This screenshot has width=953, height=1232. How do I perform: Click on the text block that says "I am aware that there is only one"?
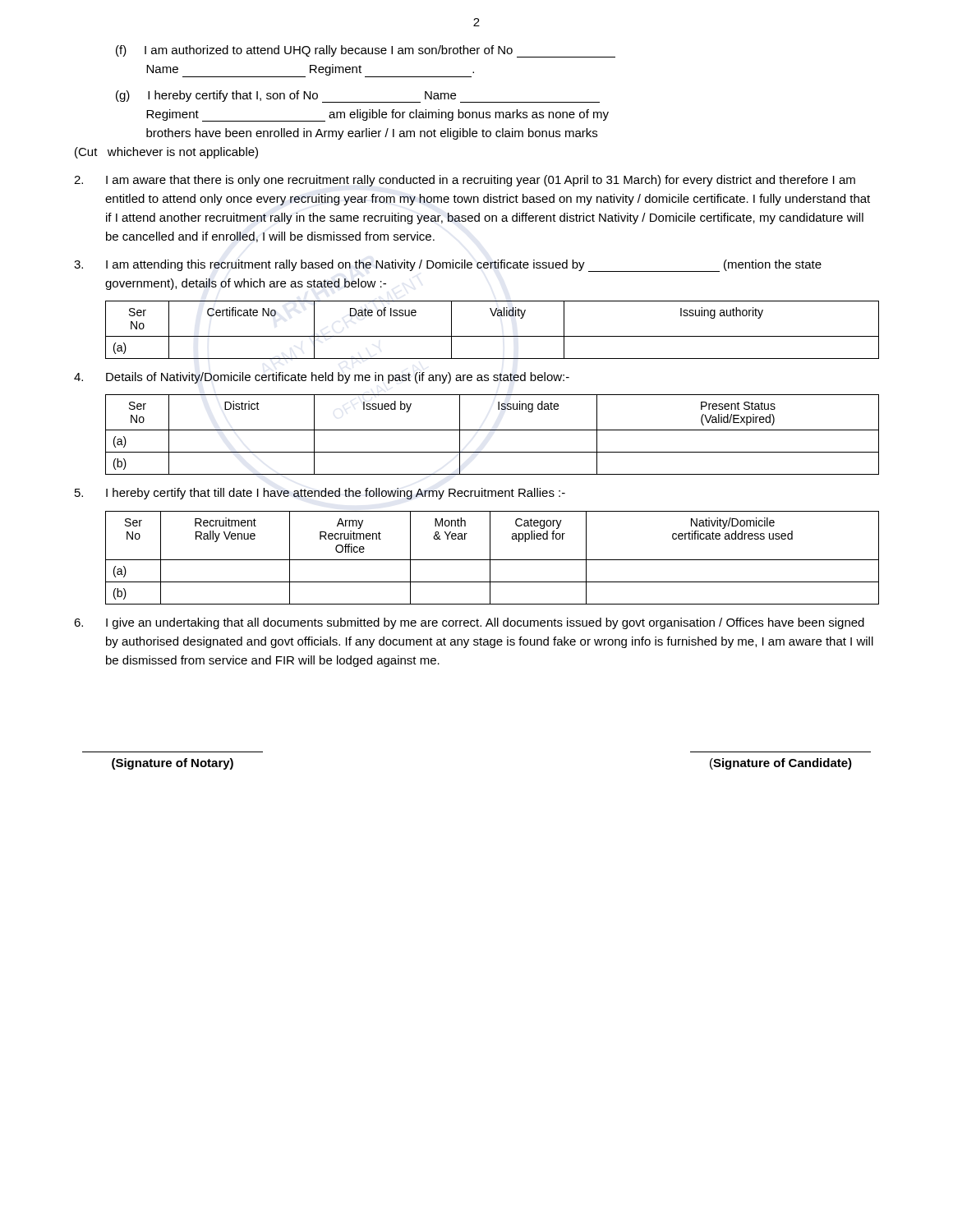tap(476, 208)
